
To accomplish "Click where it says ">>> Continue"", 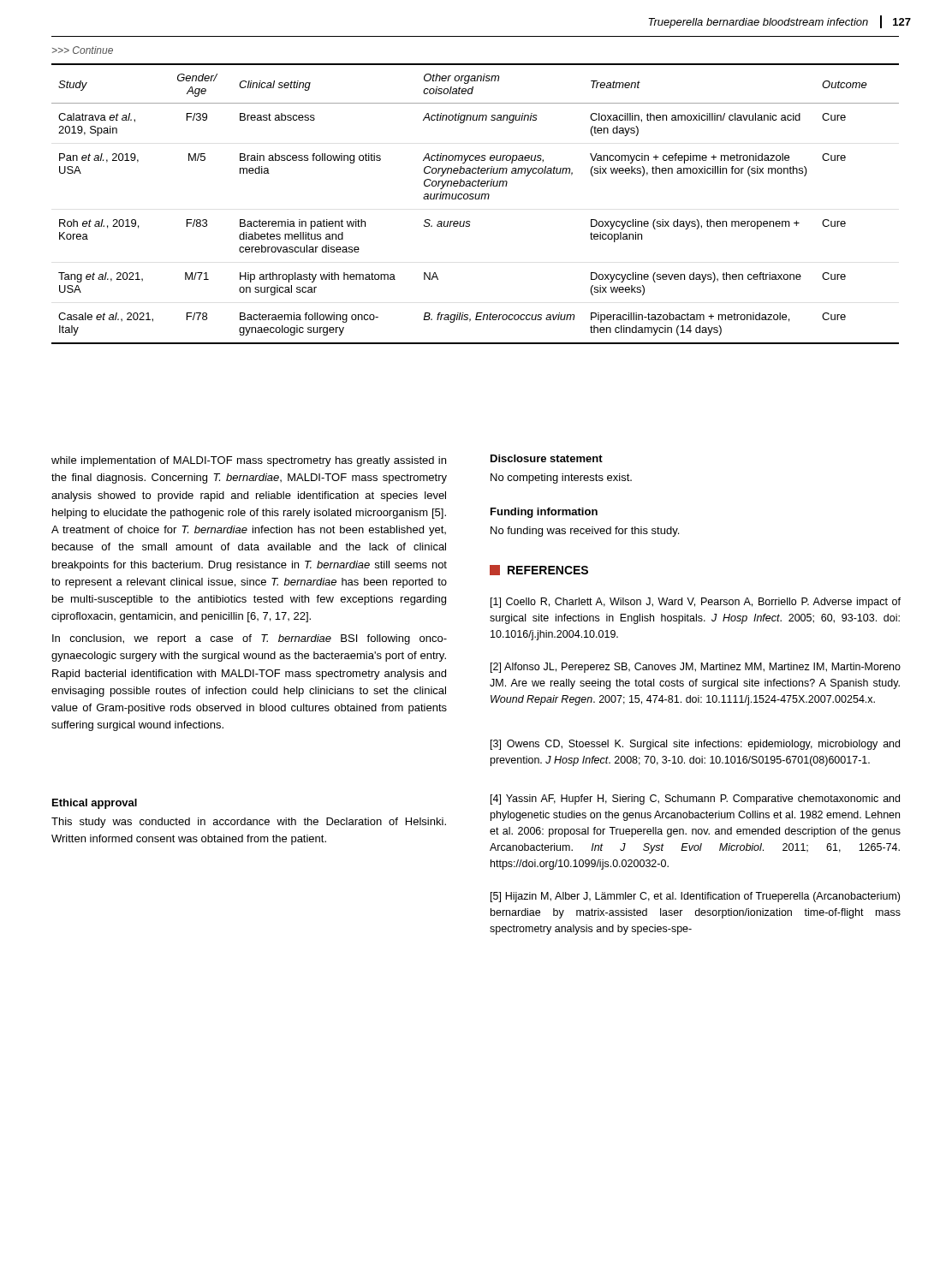I will point(82,51).
